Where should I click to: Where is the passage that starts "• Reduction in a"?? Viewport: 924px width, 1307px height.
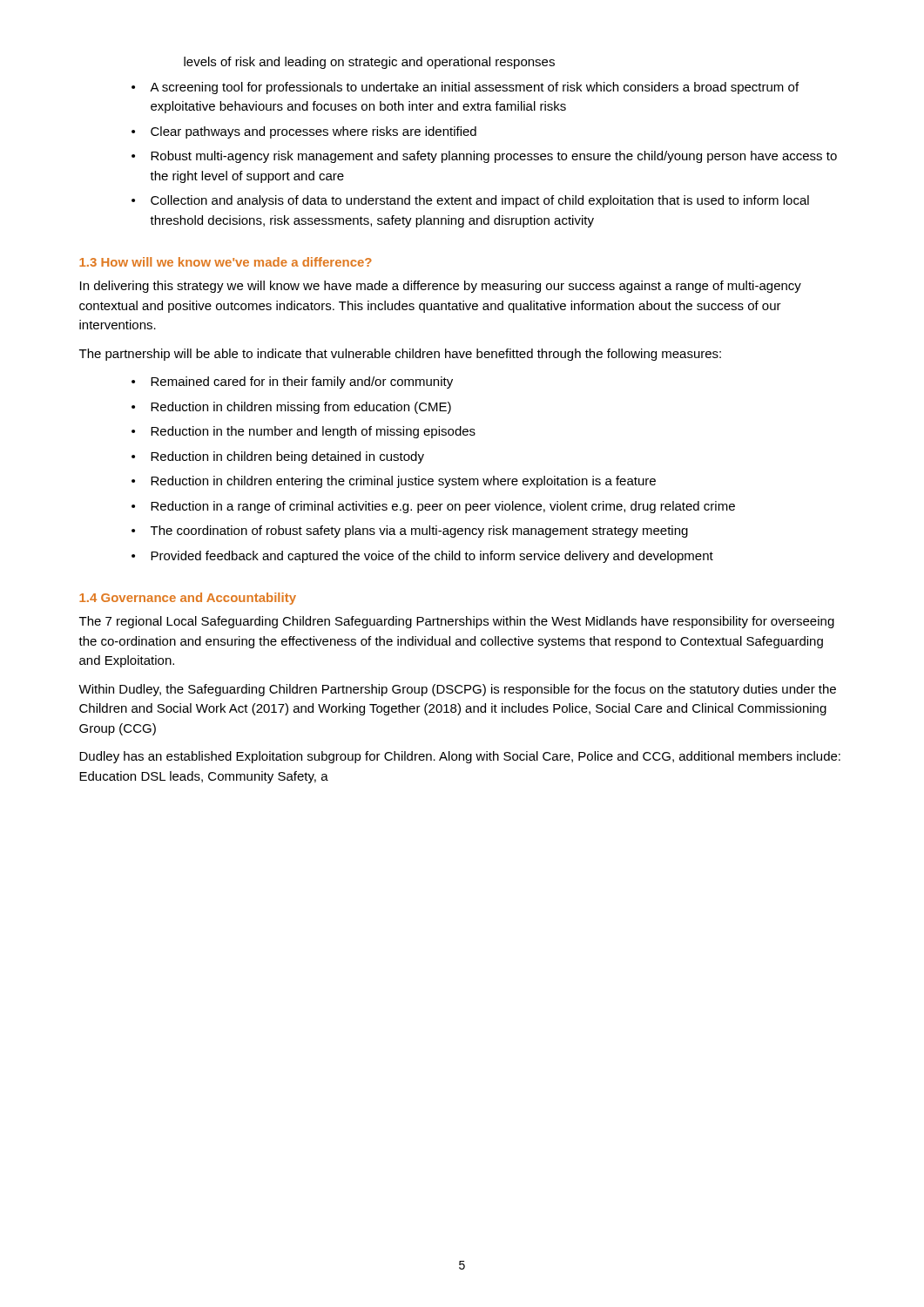pos(488,506)
